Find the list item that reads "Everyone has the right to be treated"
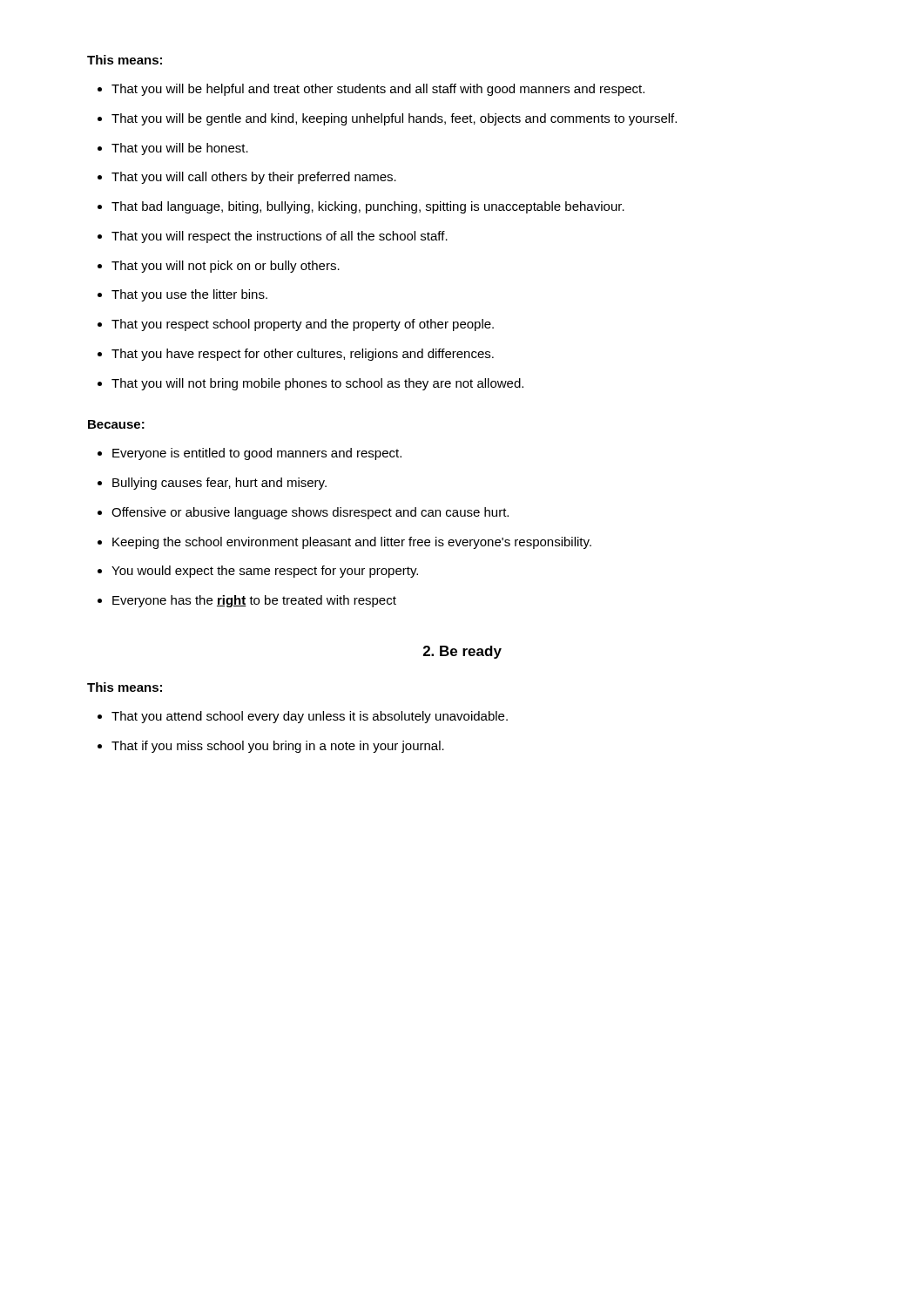The height and width of the screenshot is (1307, 924). [x=254, y=601]
